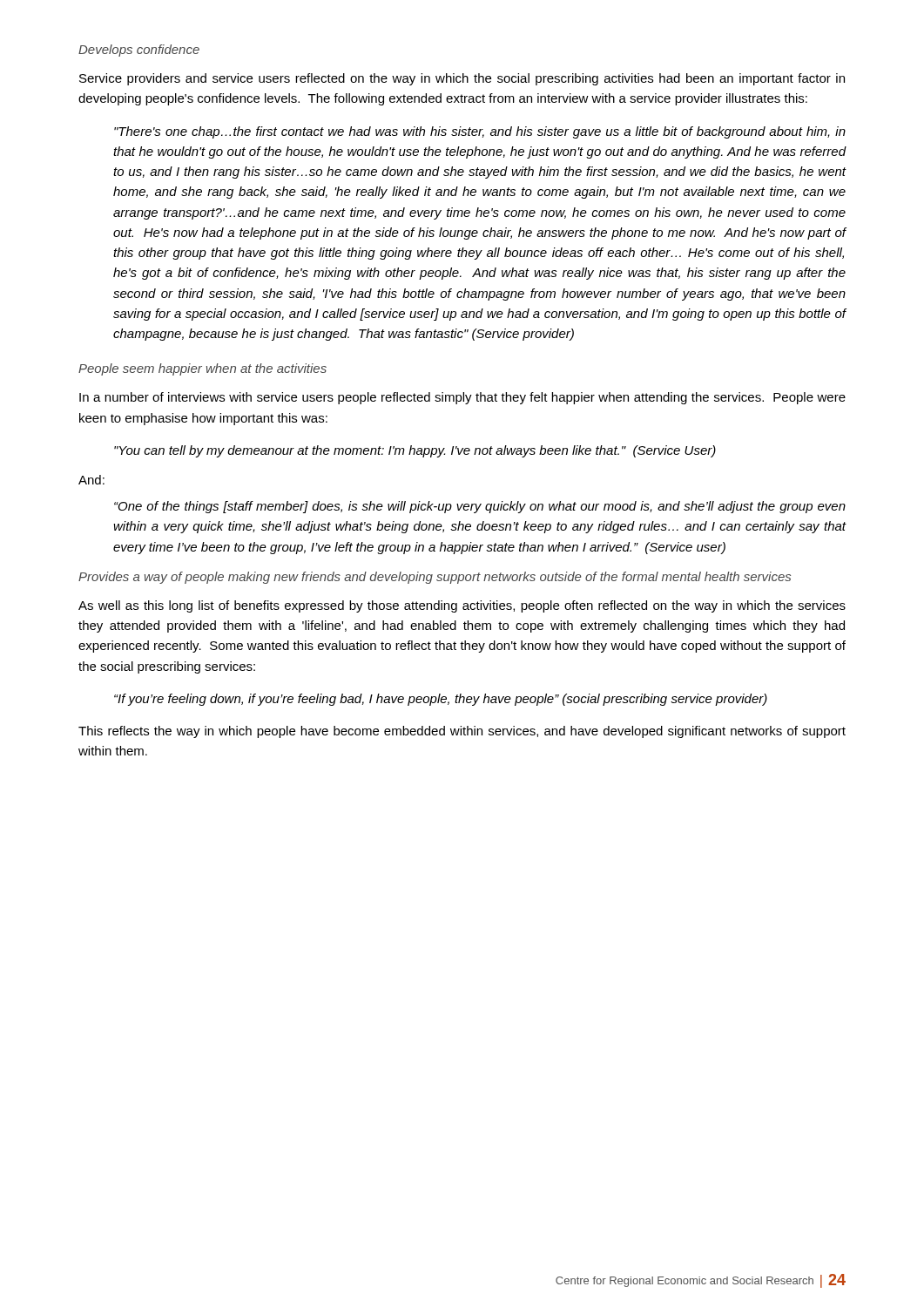
Task: Click the passage that begins "In a number of interviews"
Action: coord(462,407)
